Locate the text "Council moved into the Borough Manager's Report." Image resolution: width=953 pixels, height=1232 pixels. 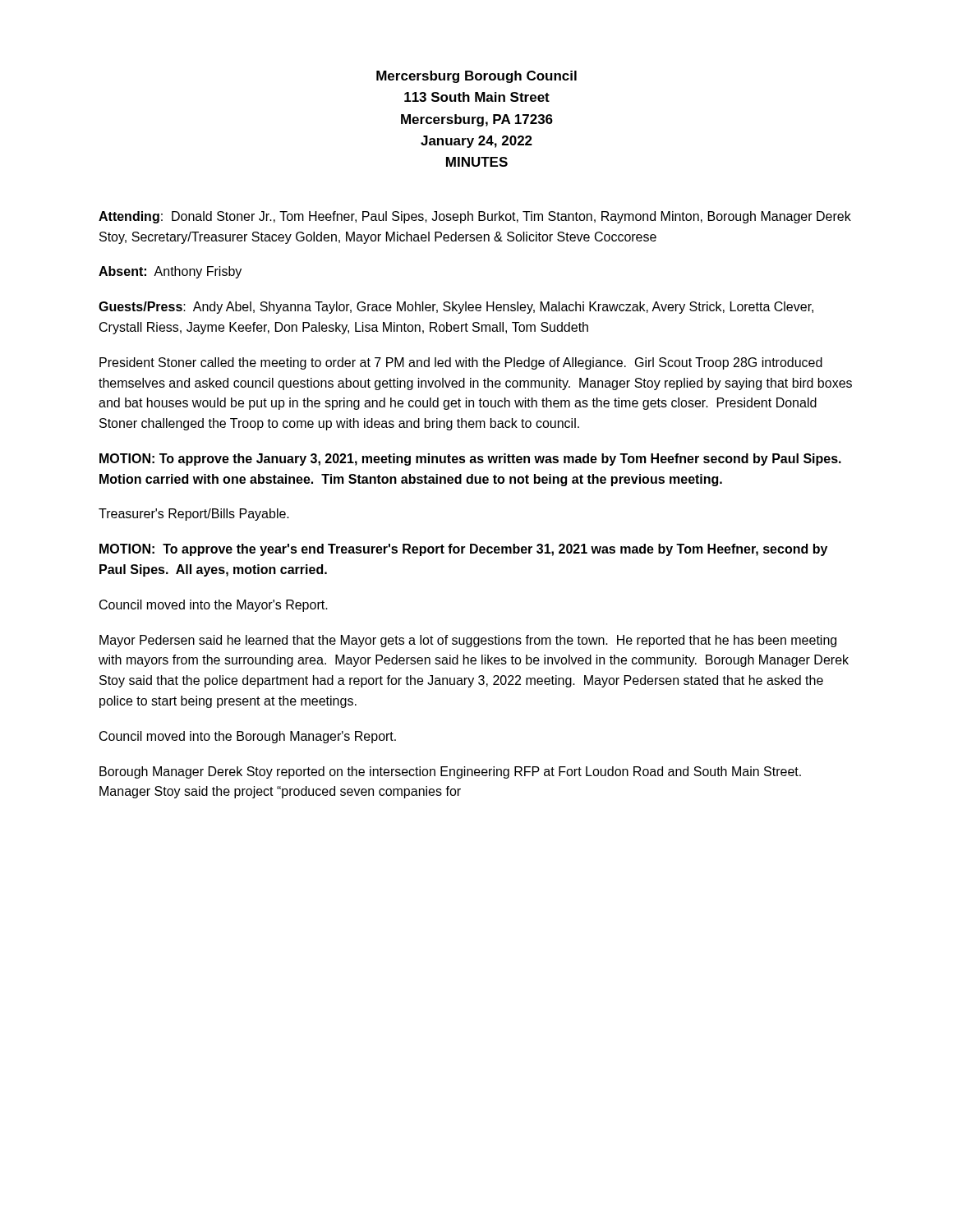(248, 736)
